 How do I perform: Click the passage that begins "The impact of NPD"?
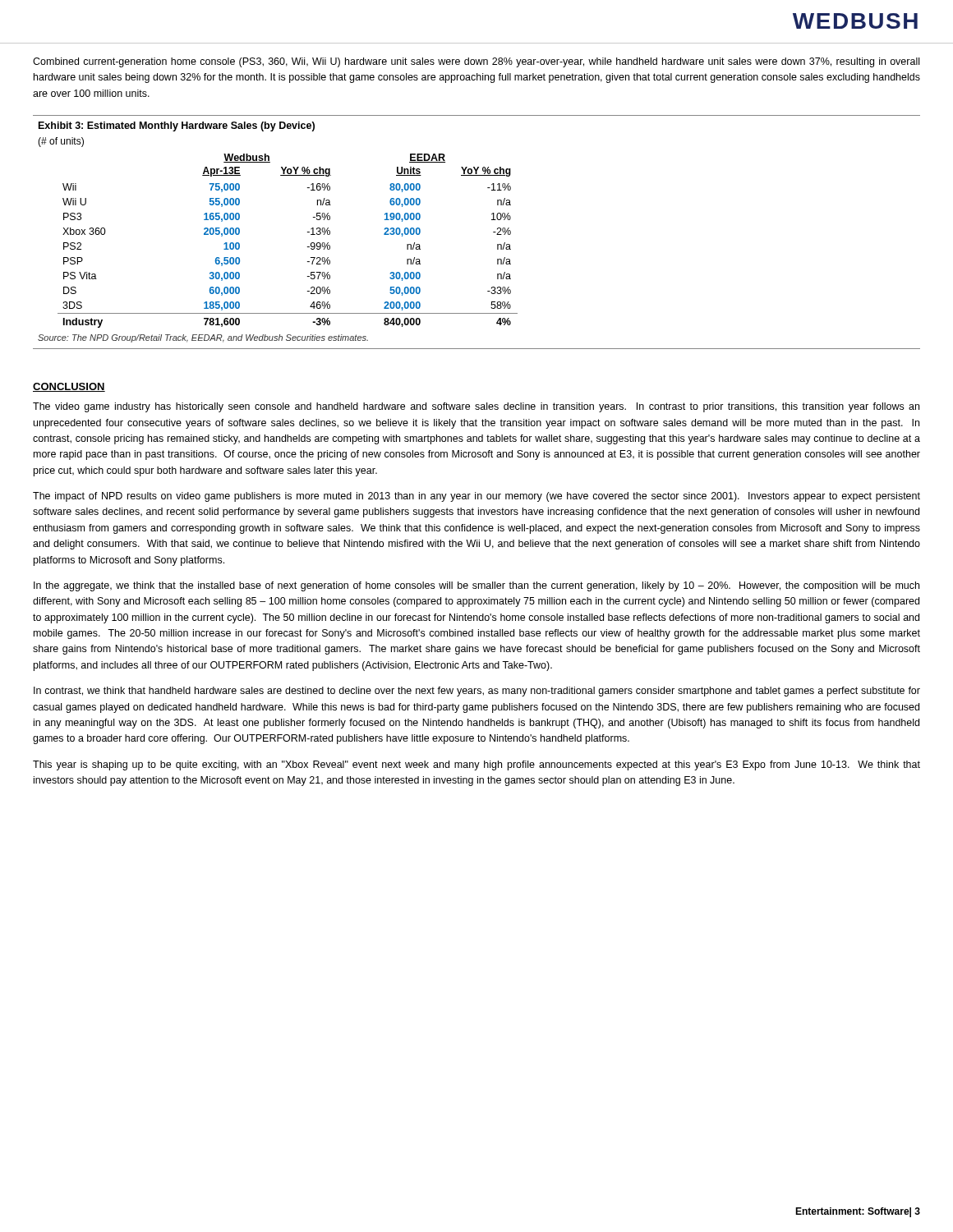tap(476, 528)
